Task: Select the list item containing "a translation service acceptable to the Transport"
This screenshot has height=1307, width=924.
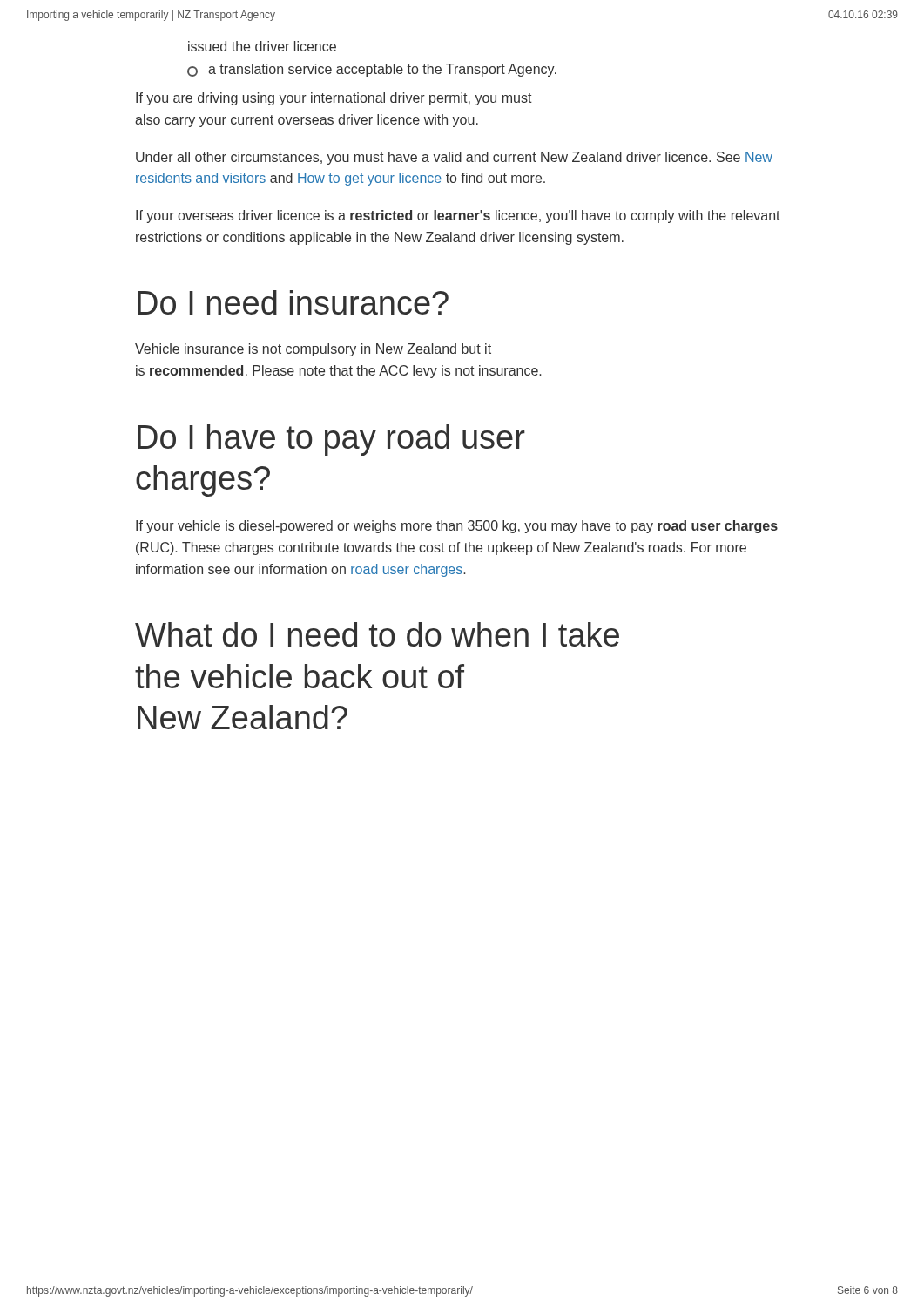Action: (x=372, y=70)
